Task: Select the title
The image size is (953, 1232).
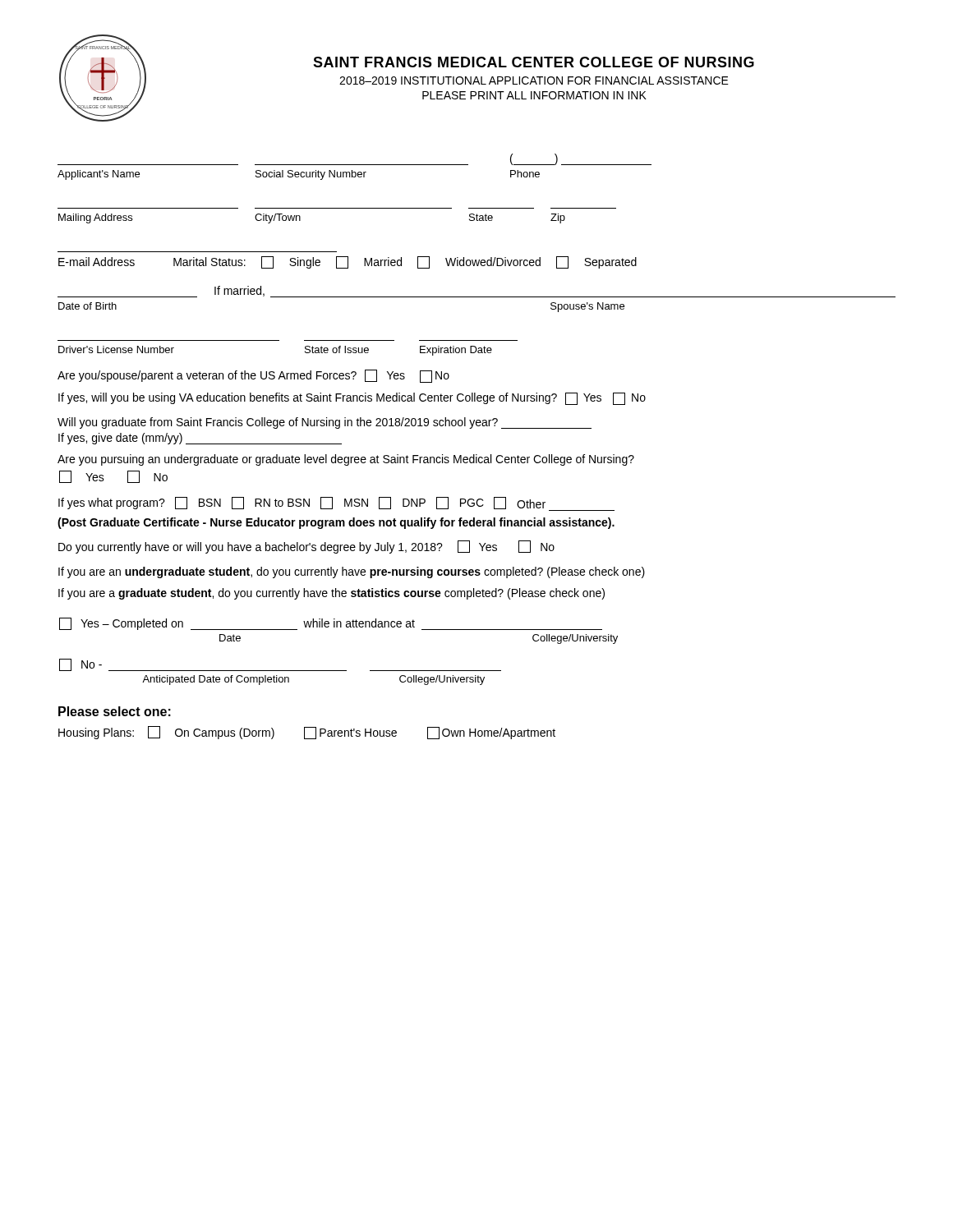Action: (534, 78)
